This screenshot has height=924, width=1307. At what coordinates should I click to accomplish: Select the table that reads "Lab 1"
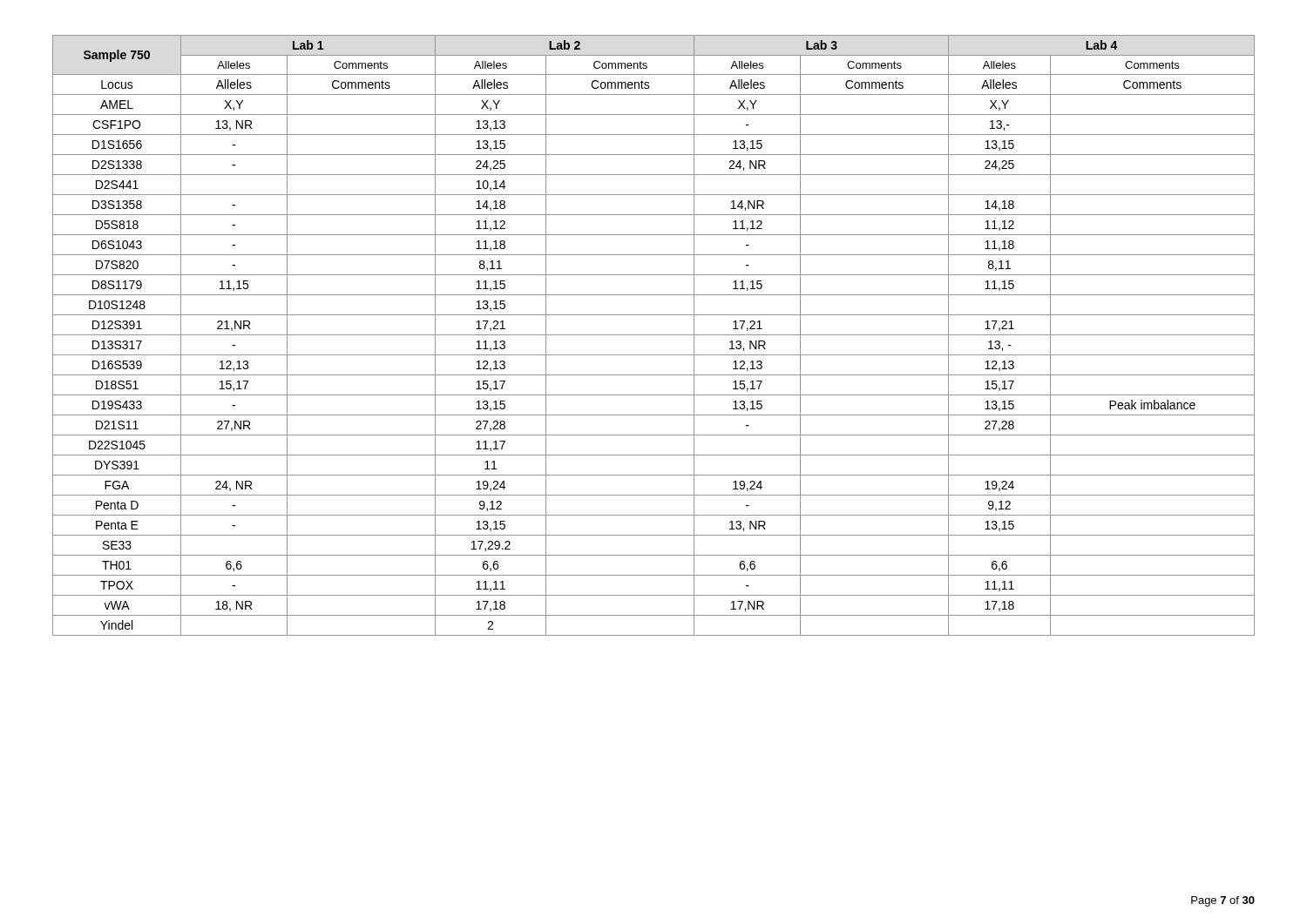coord(654,335)
